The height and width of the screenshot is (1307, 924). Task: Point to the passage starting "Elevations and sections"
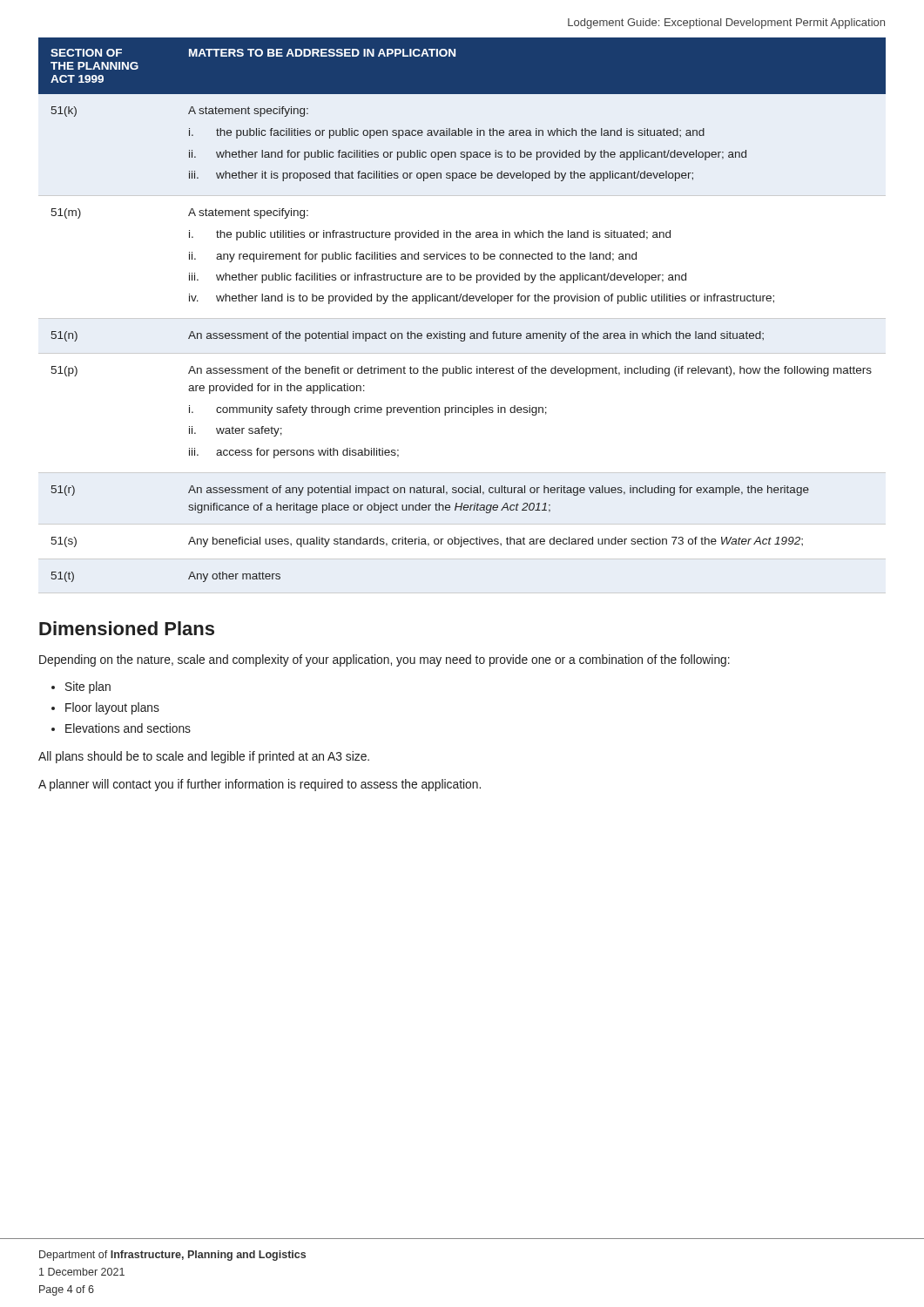128,729
